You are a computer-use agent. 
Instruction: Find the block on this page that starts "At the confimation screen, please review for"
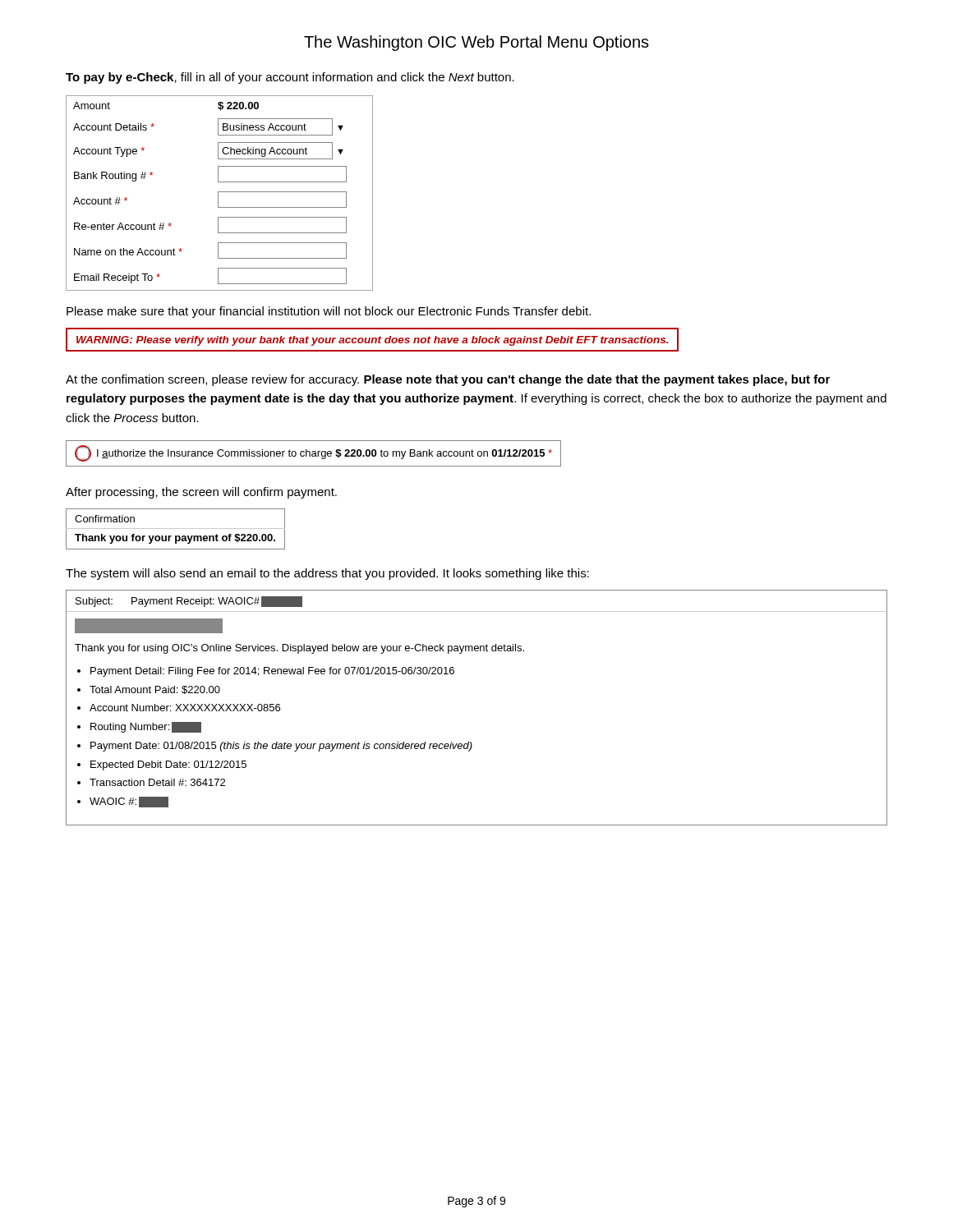click(476, 398)
